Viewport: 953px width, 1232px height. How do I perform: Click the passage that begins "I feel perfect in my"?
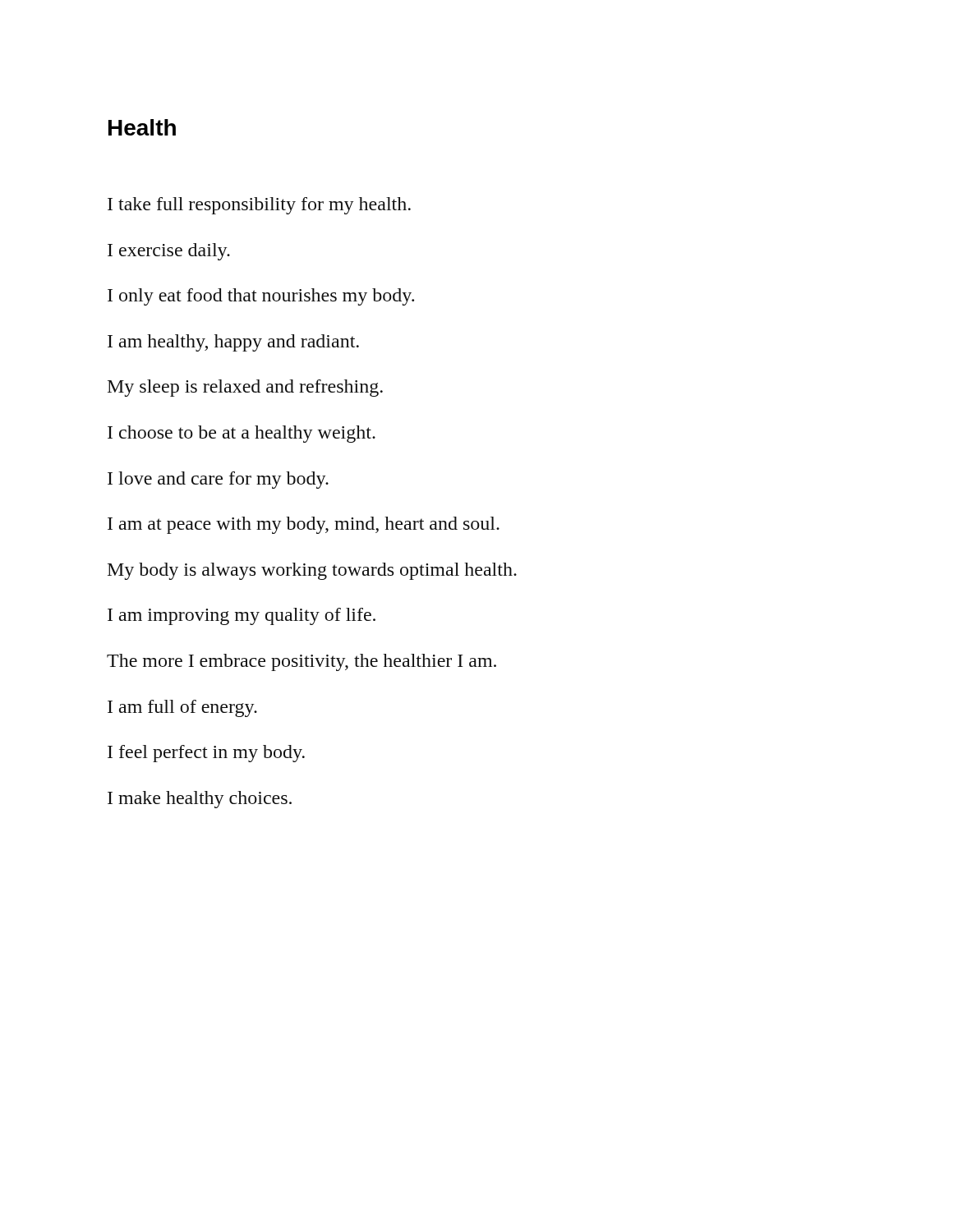point(206,754)
